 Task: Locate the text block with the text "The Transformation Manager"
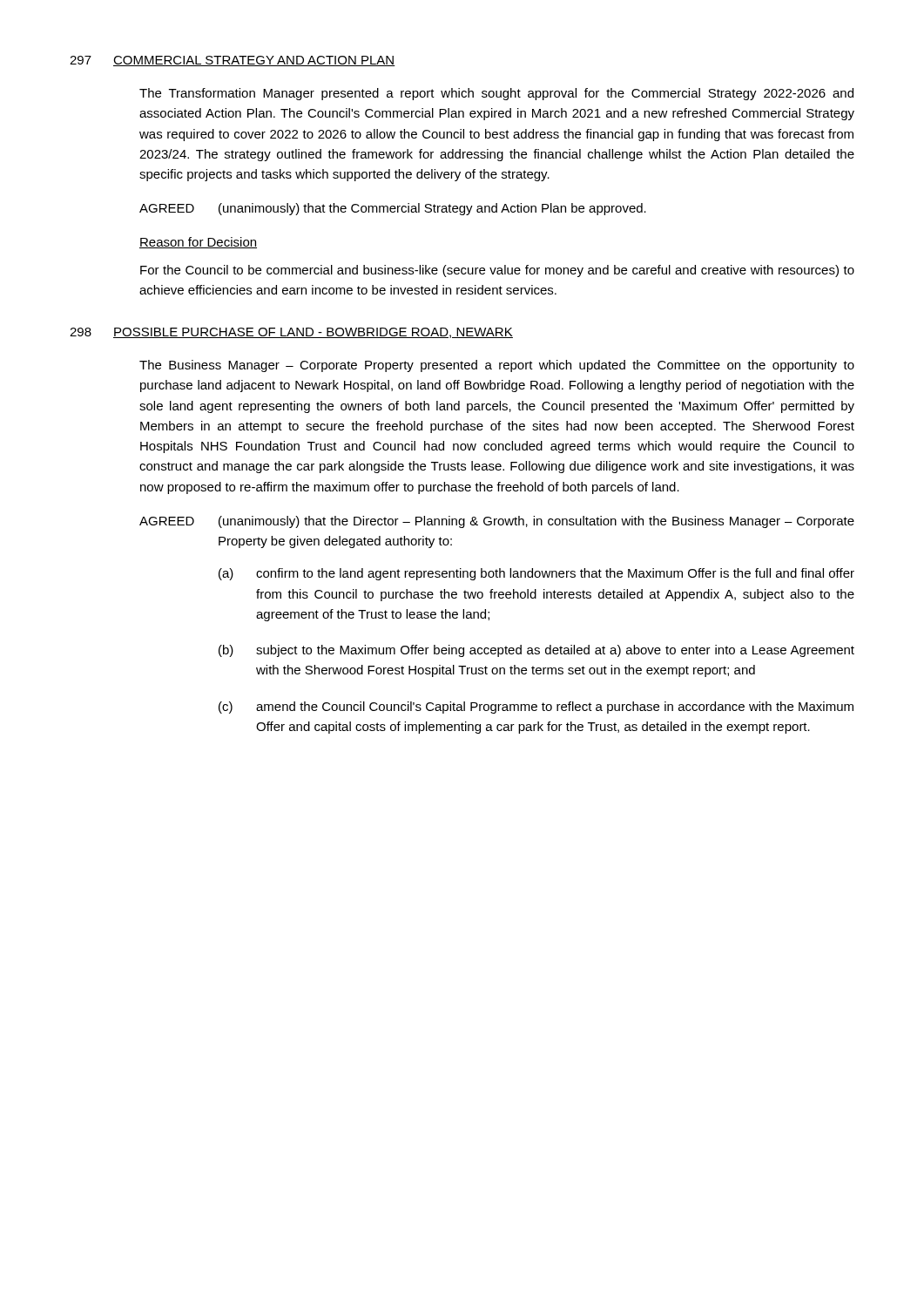(x=497, y=133)
